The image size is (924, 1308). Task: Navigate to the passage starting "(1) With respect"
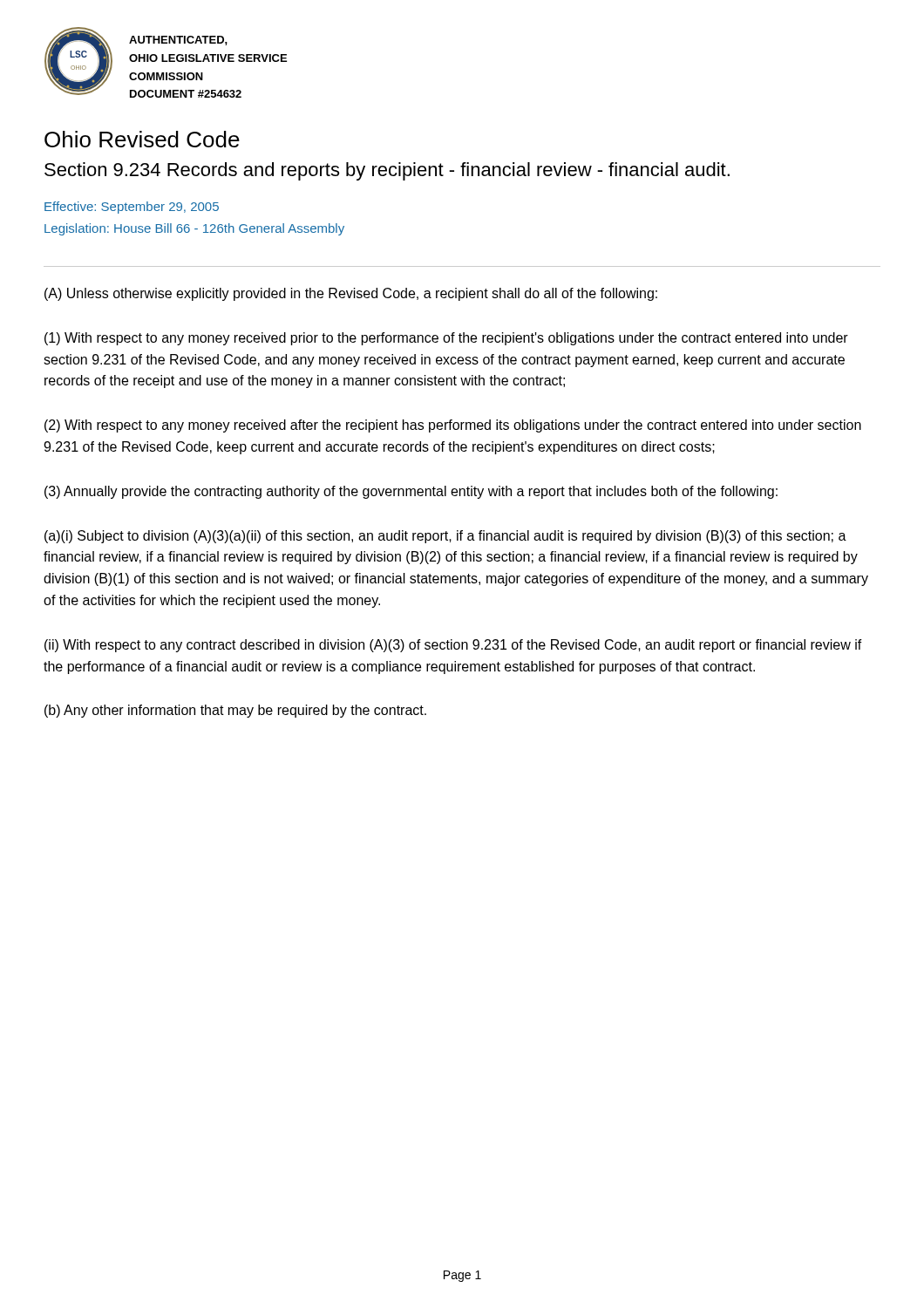446,359
